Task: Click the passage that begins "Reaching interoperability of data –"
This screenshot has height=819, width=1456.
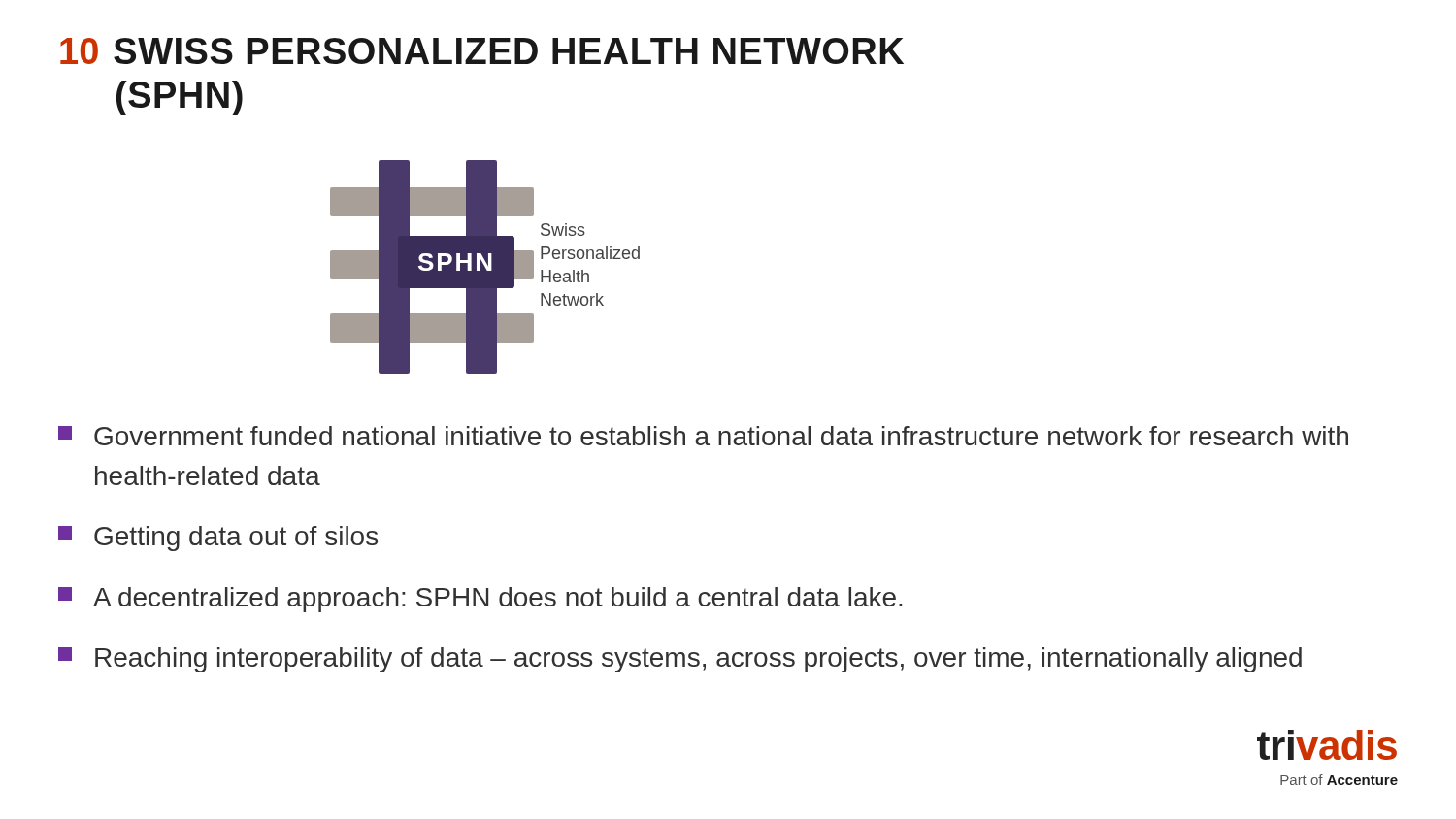Action: pyautogui.click(x=681, y=659)
